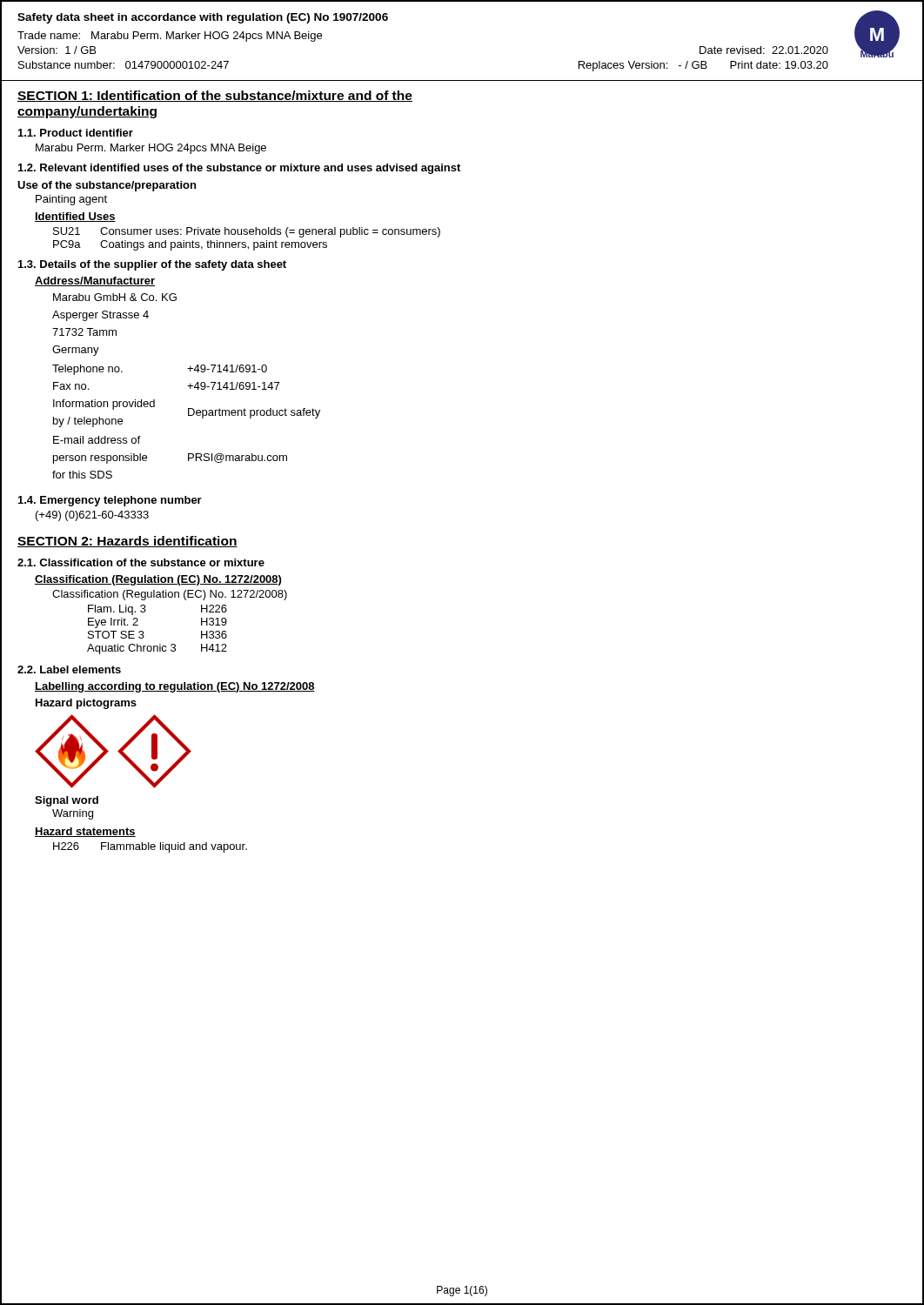Select the section header that reads "Classification (Regulation (EC) No."
The image size is (924, 1305).
[x=158, y=579]
